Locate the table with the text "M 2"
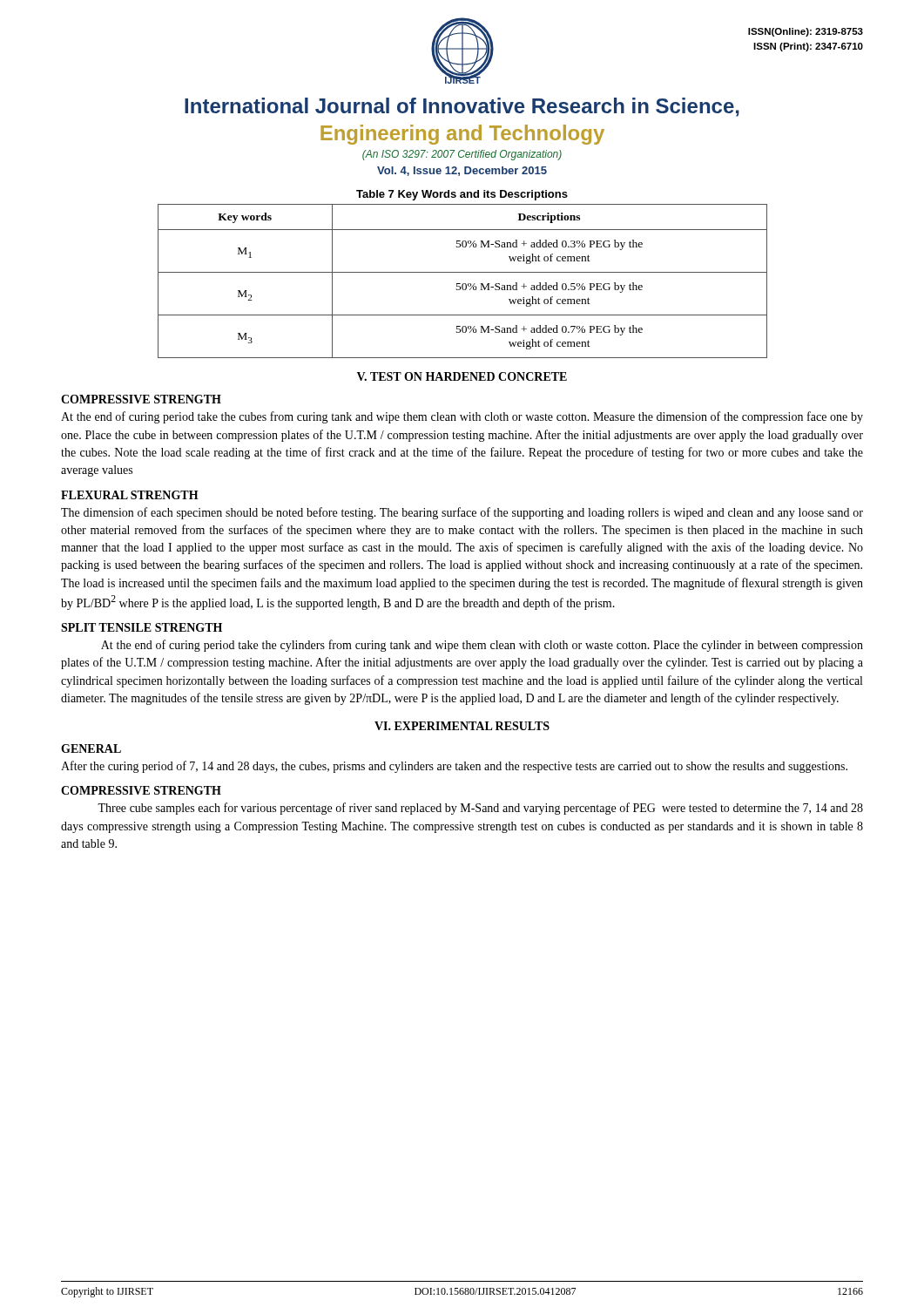 [x=462, y=281]
